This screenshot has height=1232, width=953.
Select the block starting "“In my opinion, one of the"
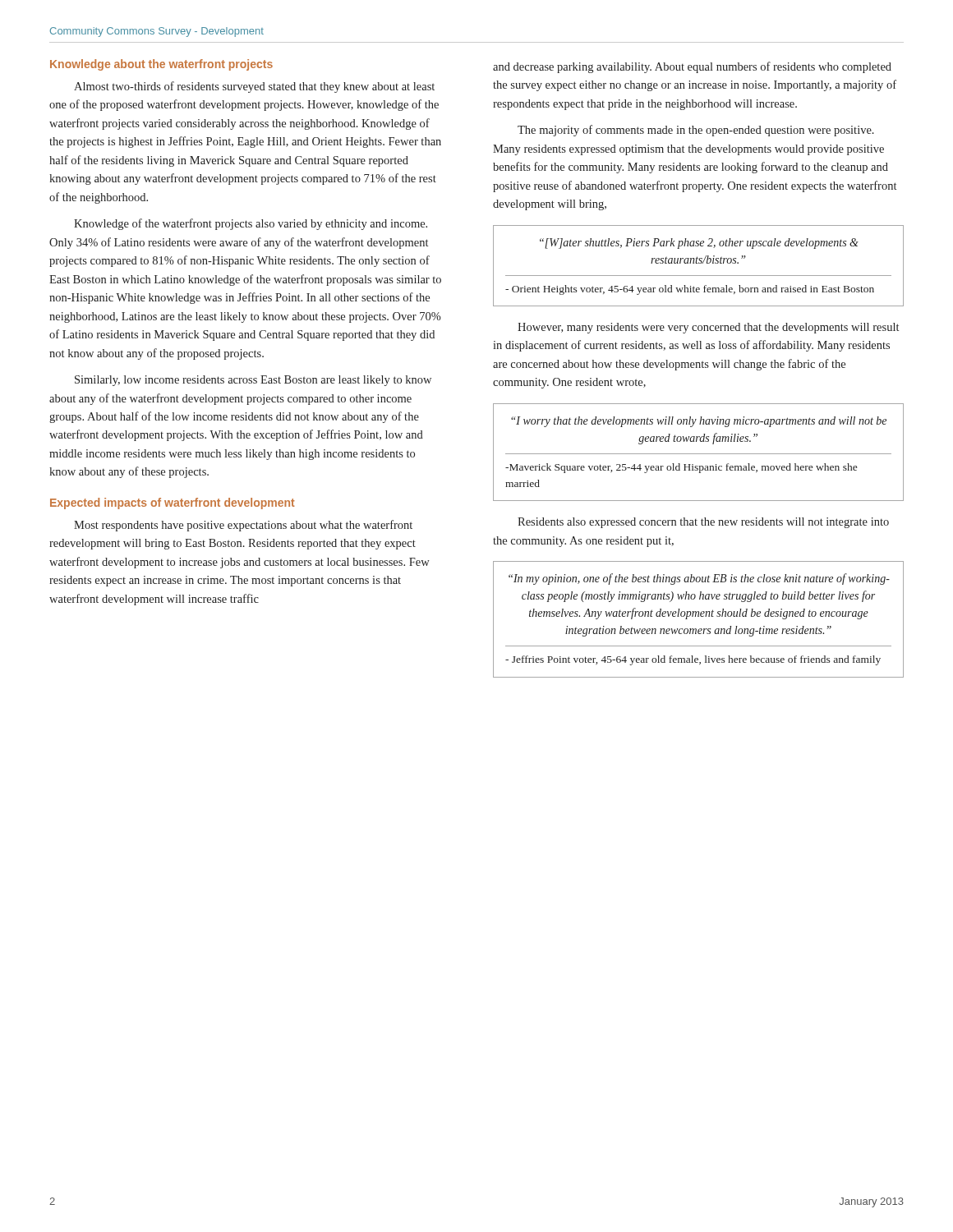tap(698, 619)
